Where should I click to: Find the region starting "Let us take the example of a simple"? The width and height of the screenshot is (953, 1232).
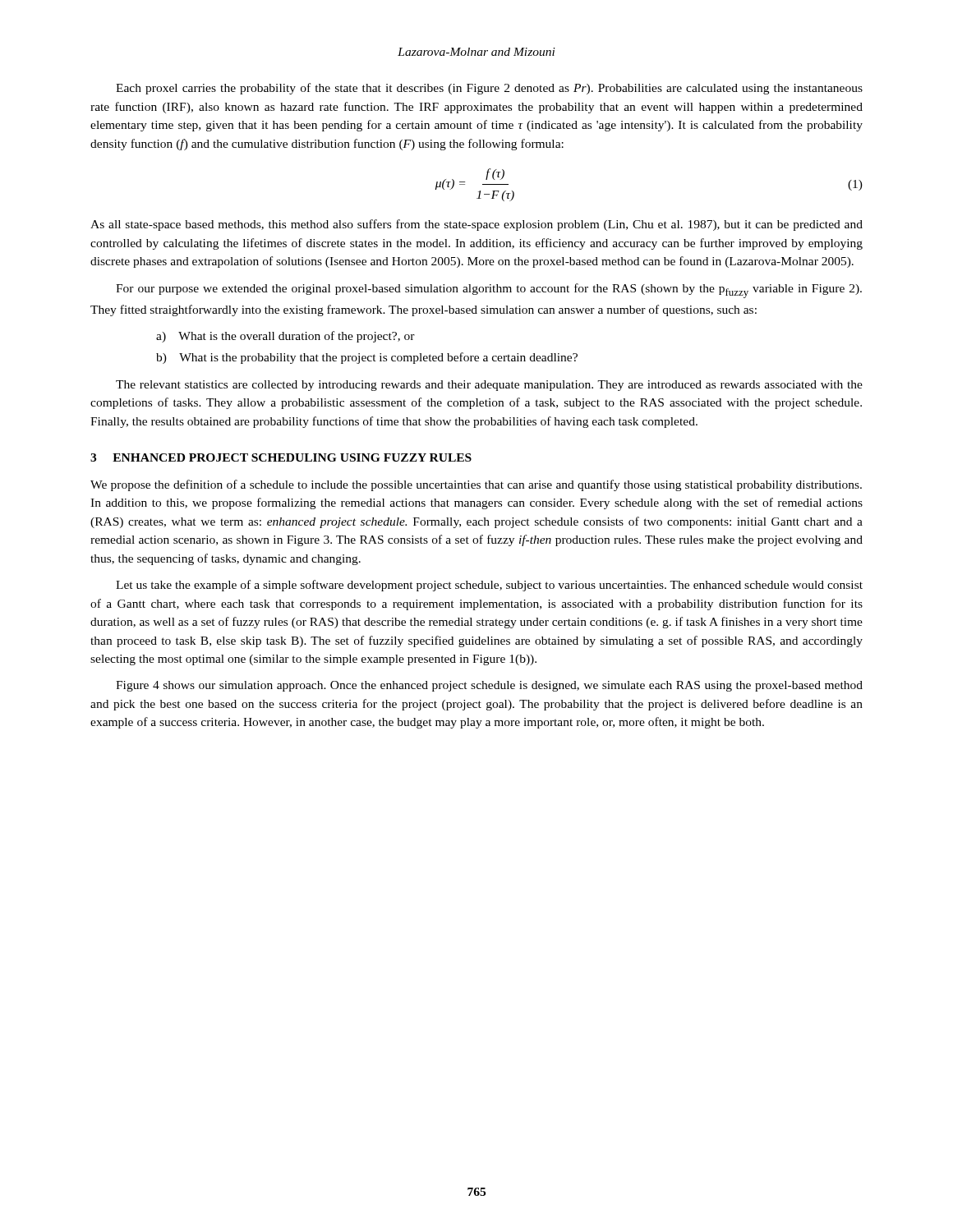476,621
